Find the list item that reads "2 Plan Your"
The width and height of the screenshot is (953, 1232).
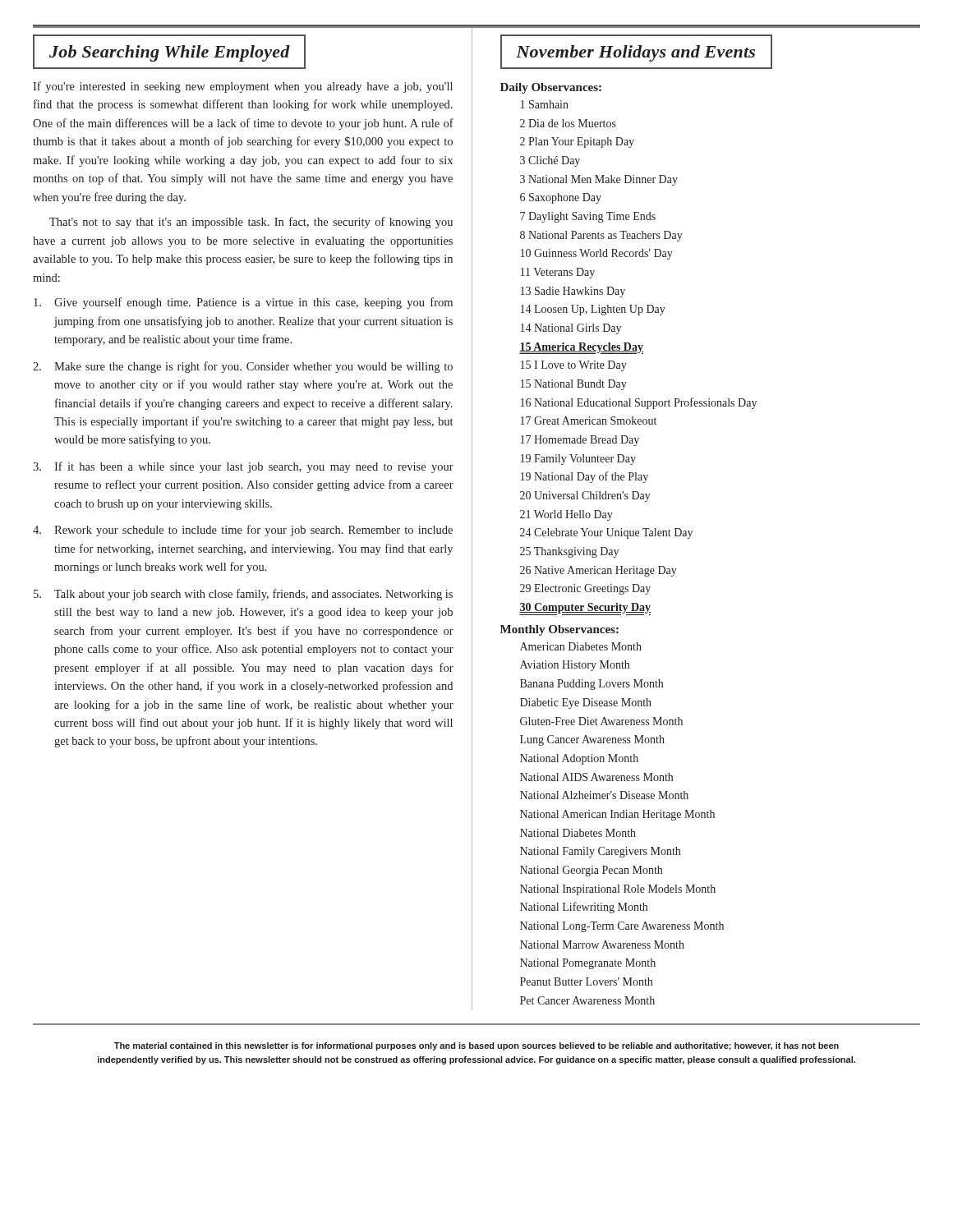tap(577, 143)
